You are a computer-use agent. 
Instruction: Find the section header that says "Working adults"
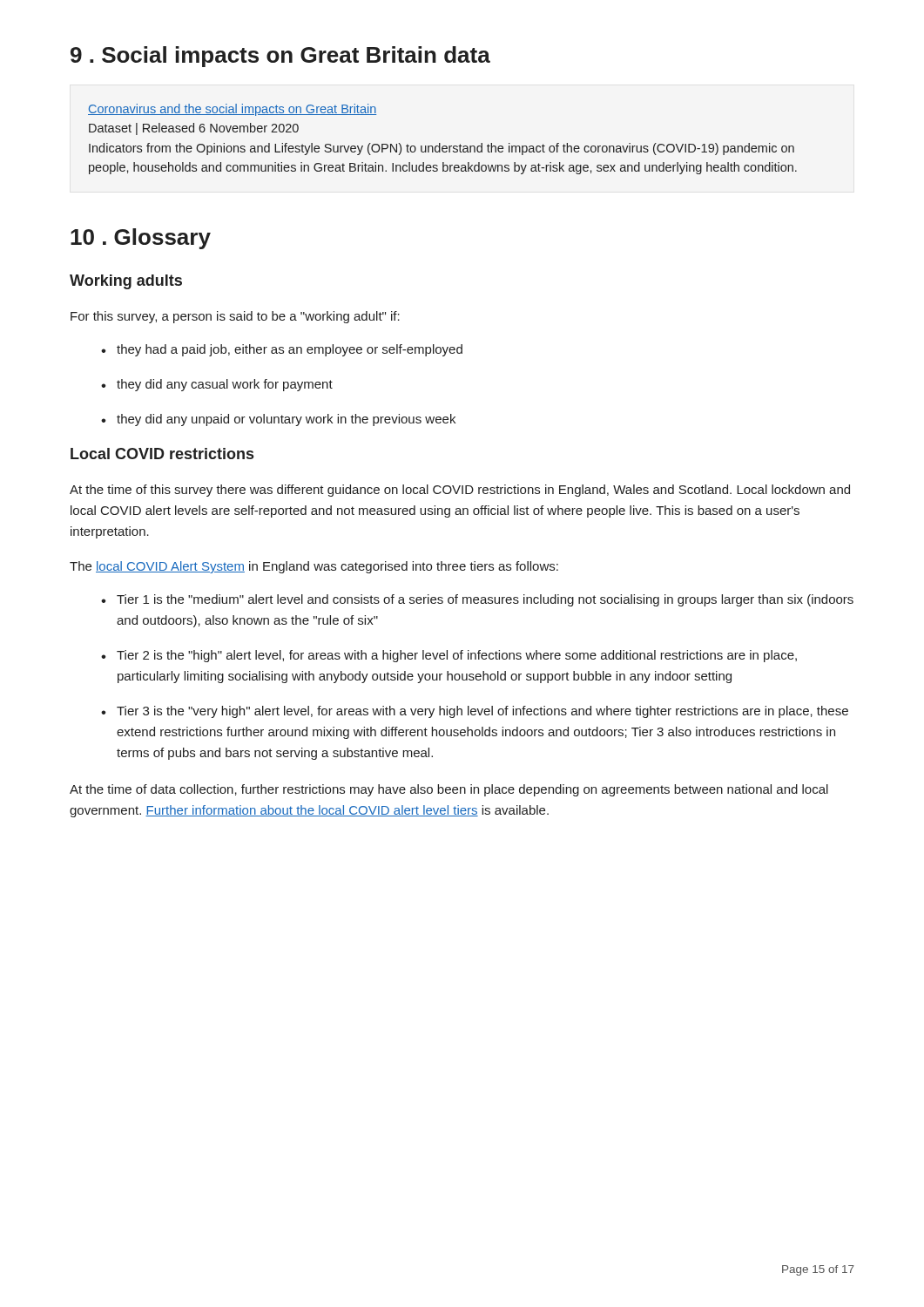(x=126, y=282)
